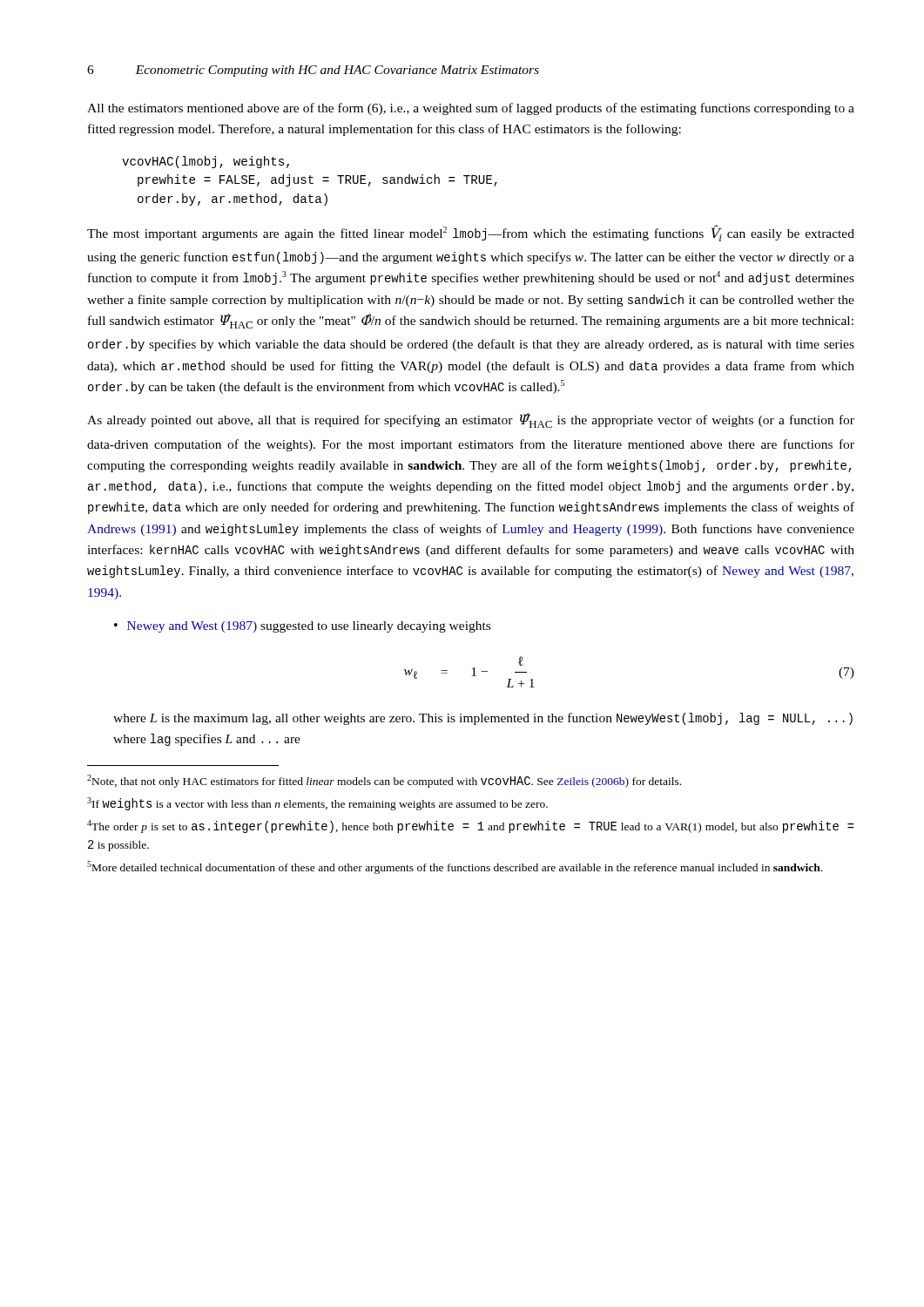Select the passage starting "The most important arguments"
Screen dimensions: 1307x924
pos(471,310)
